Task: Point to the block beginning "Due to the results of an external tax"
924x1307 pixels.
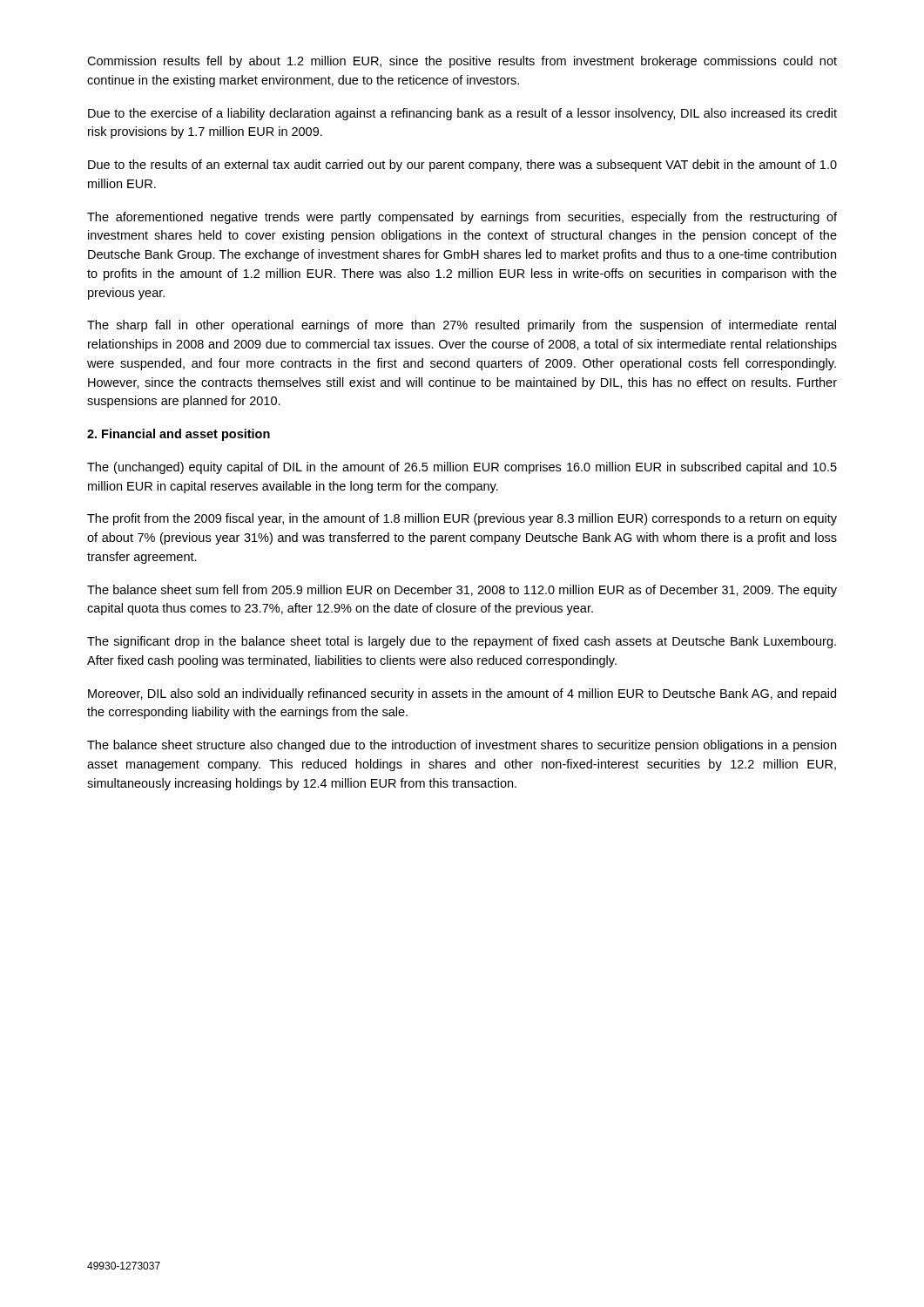Action: click(x=462, y=174)
